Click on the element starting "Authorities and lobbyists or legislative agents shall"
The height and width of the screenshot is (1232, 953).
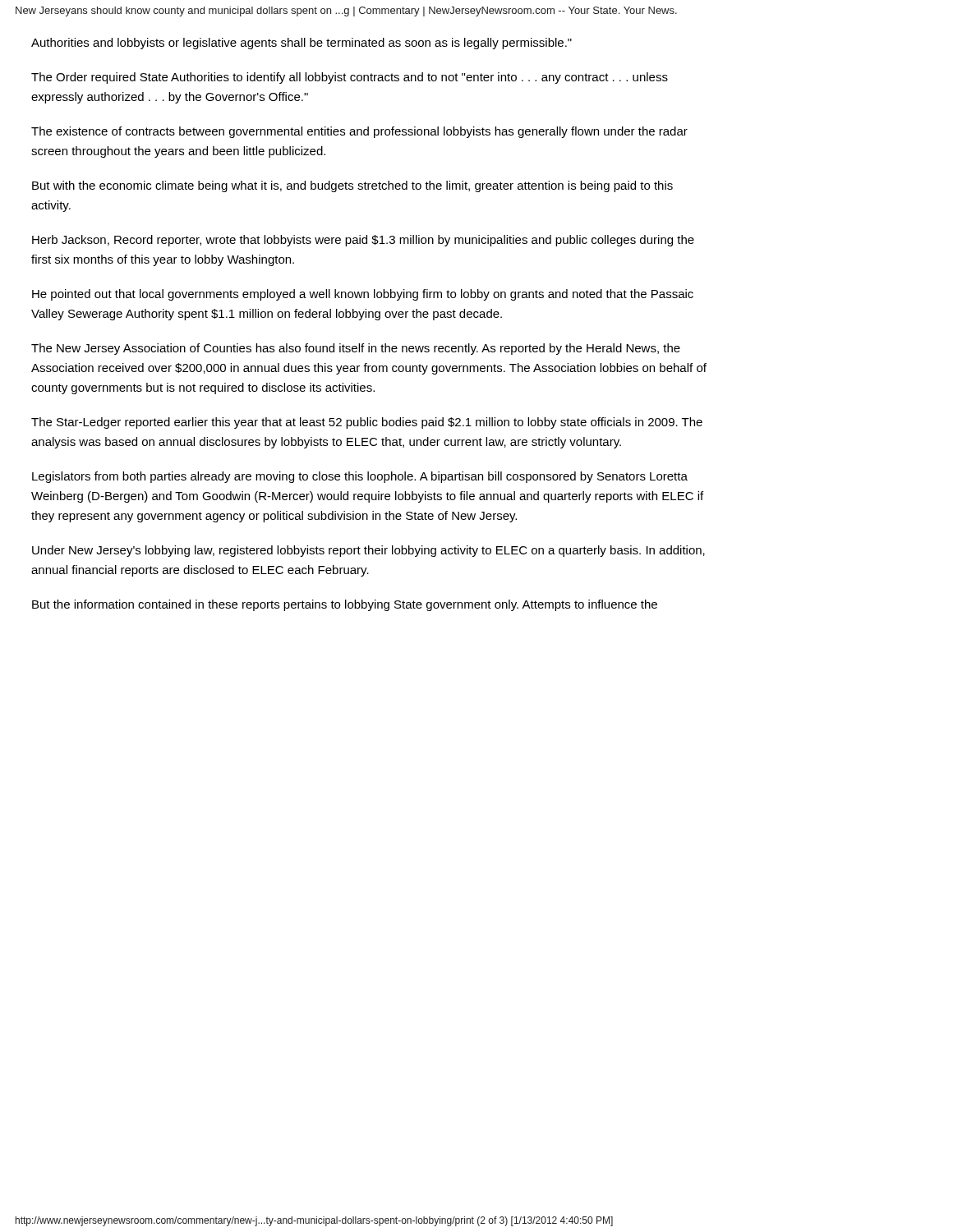302,42
